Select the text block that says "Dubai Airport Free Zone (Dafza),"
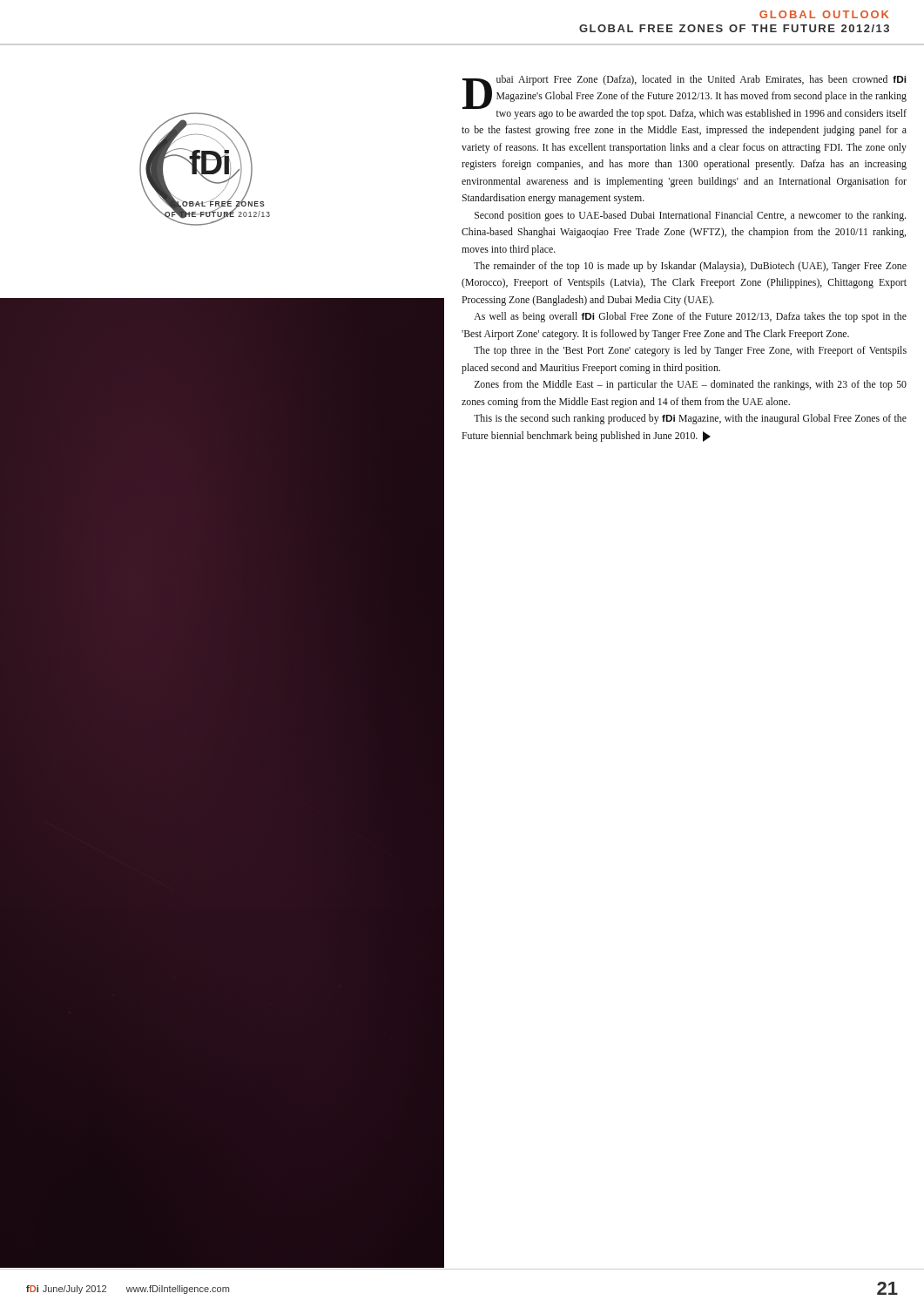This screenshot has width=924, height=1307. (684, 258)
